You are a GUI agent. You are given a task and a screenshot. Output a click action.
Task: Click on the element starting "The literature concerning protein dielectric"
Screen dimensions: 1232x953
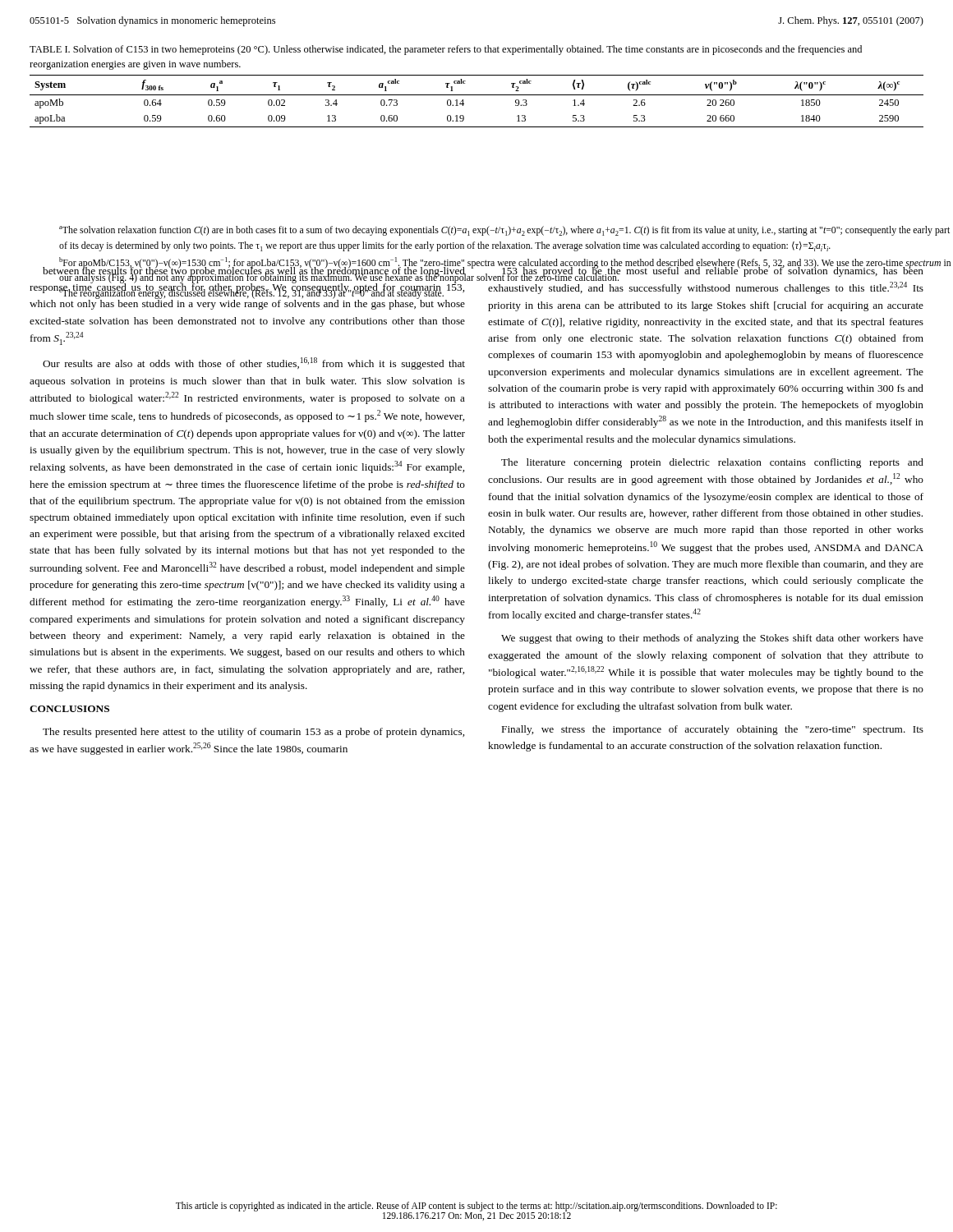pos(706,539)
